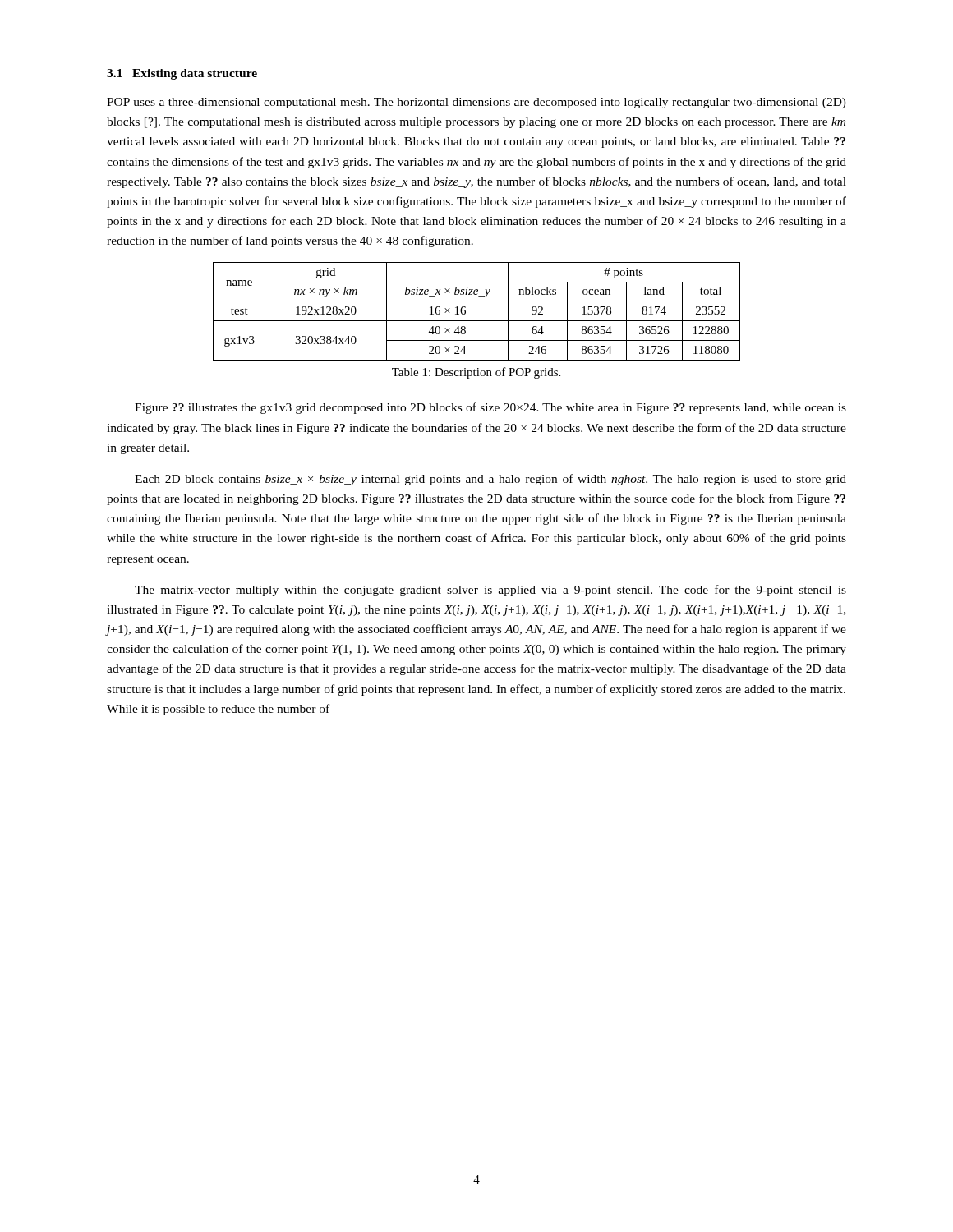953x1232 pixels.
Task: Find the block on this page that starts "The matrix-vector multiply within the conjugate gradient solver"
Action: [x=476, y=649]
